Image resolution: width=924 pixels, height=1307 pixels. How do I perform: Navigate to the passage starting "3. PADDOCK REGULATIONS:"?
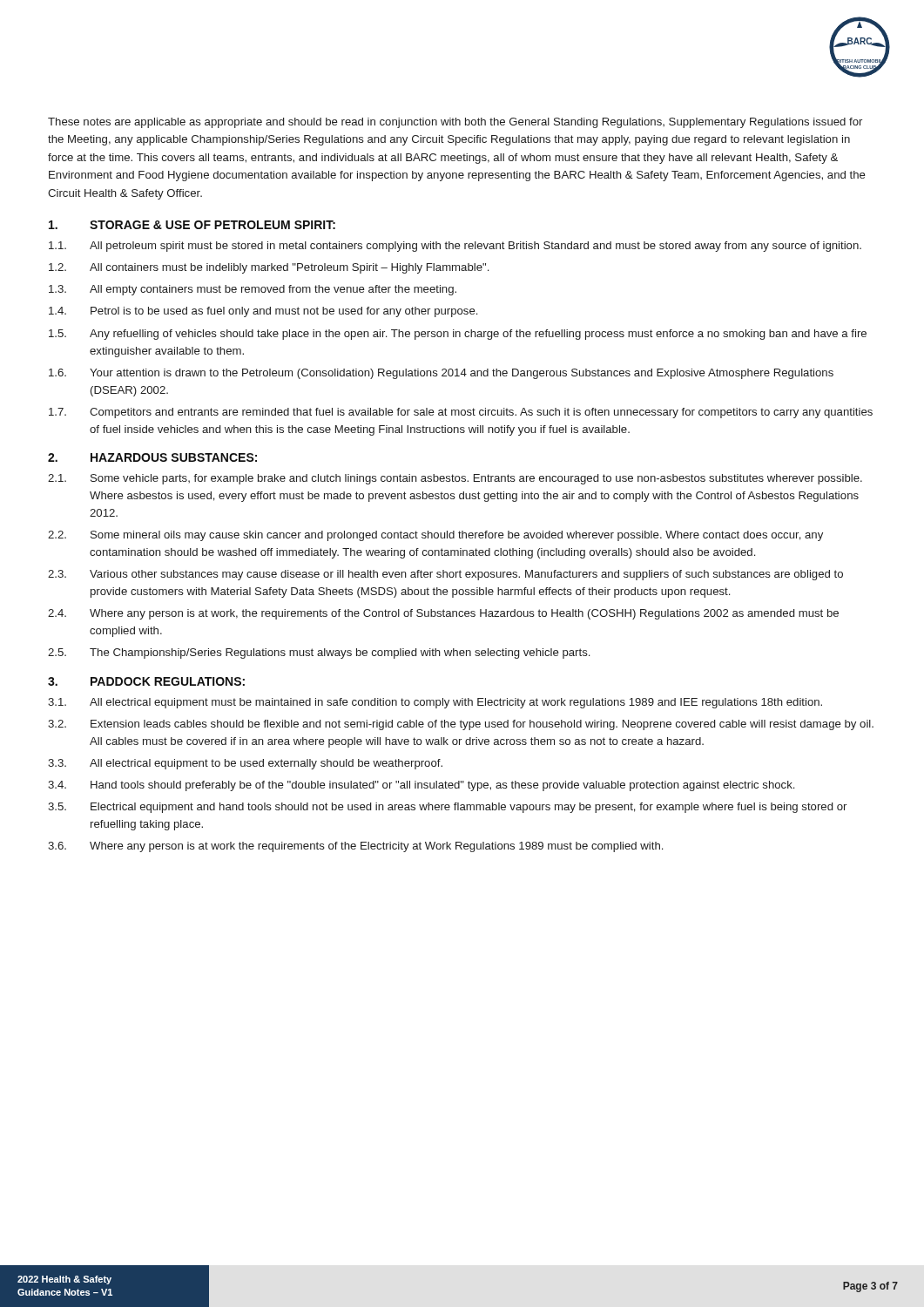147,681
